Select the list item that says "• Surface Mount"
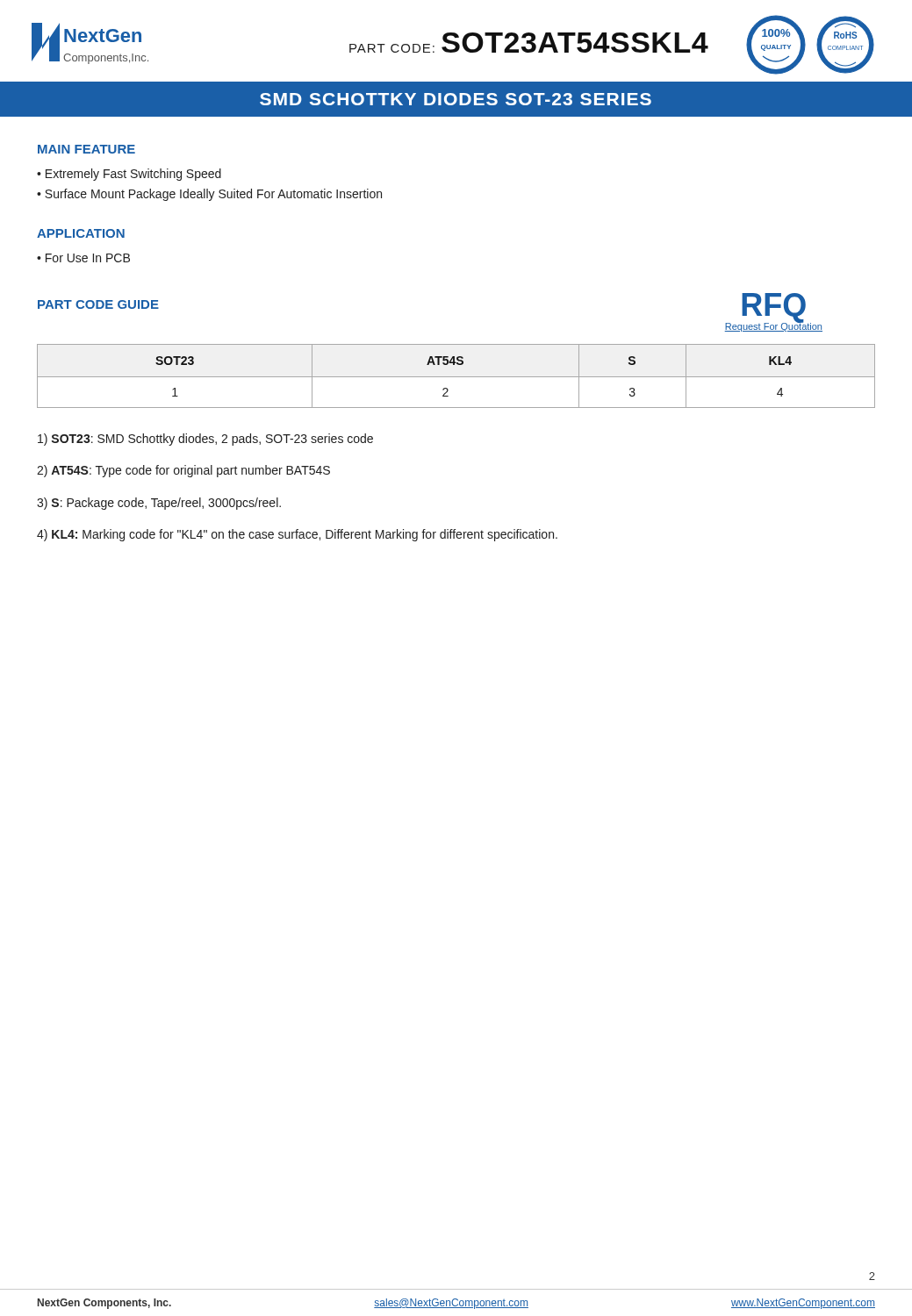 pos(210,194)
